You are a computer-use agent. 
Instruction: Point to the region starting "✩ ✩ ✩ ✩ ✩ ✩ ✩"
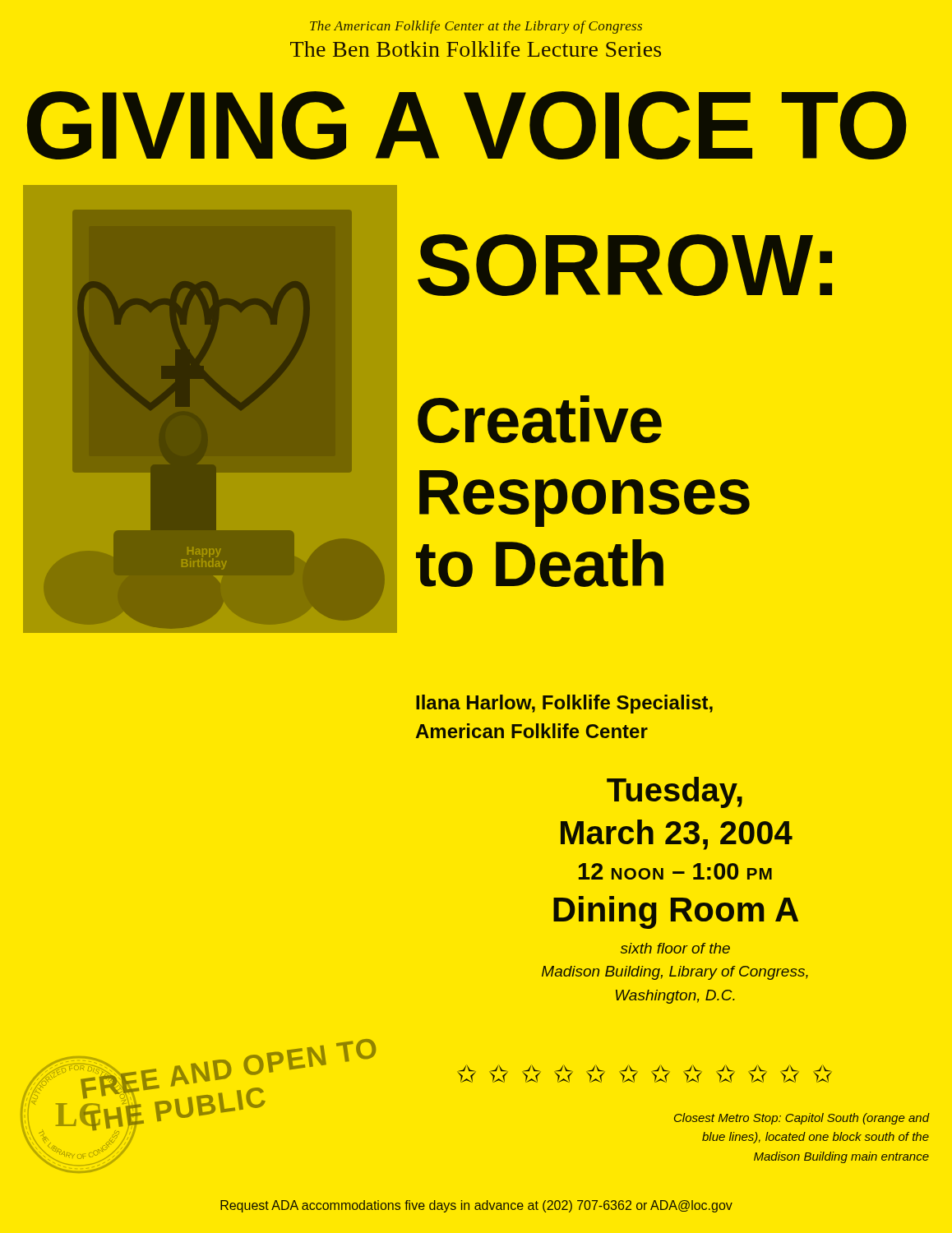tap(646, 1074)
